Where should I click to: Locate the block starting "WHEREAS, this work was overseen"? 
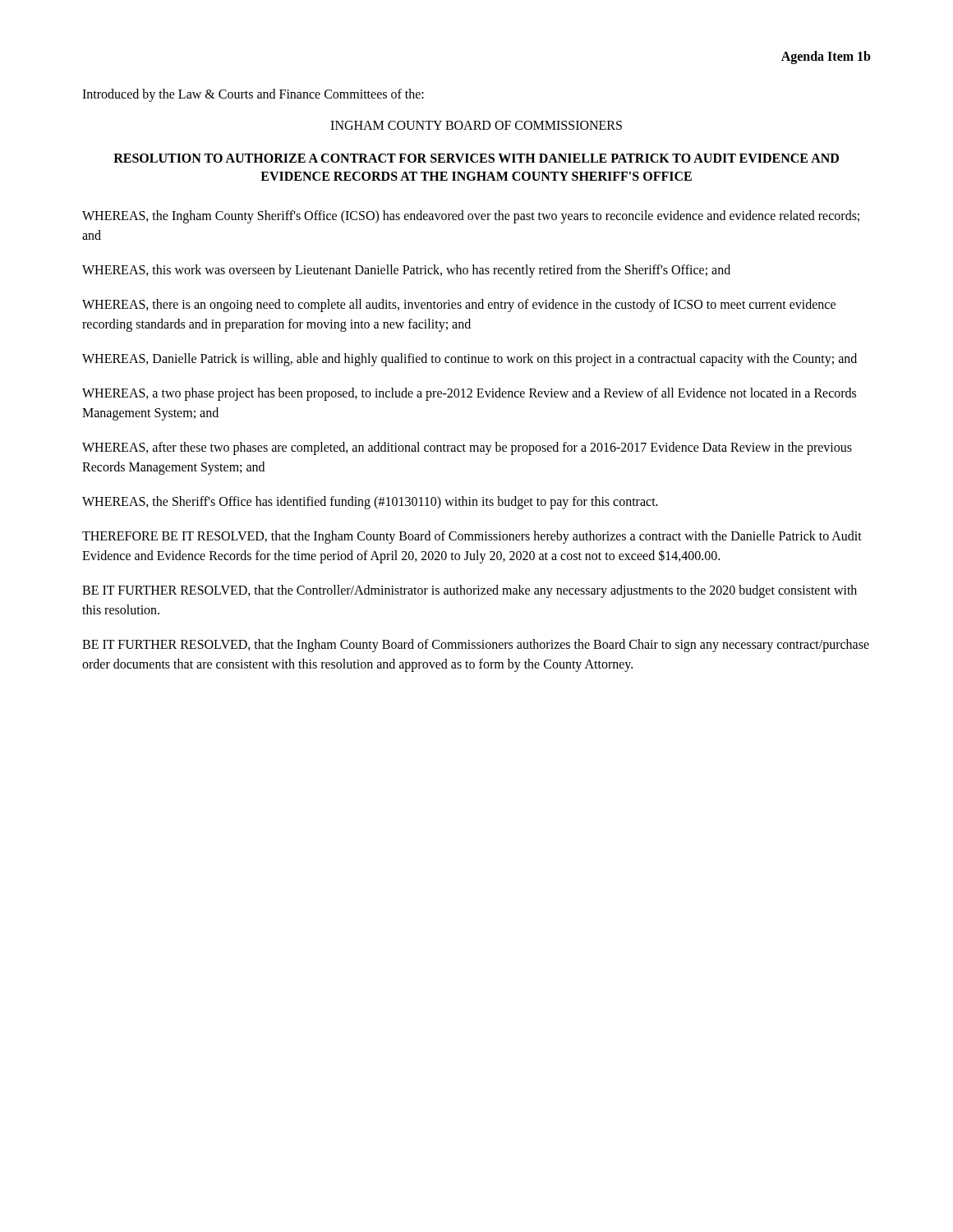click(x=406, y=270)
